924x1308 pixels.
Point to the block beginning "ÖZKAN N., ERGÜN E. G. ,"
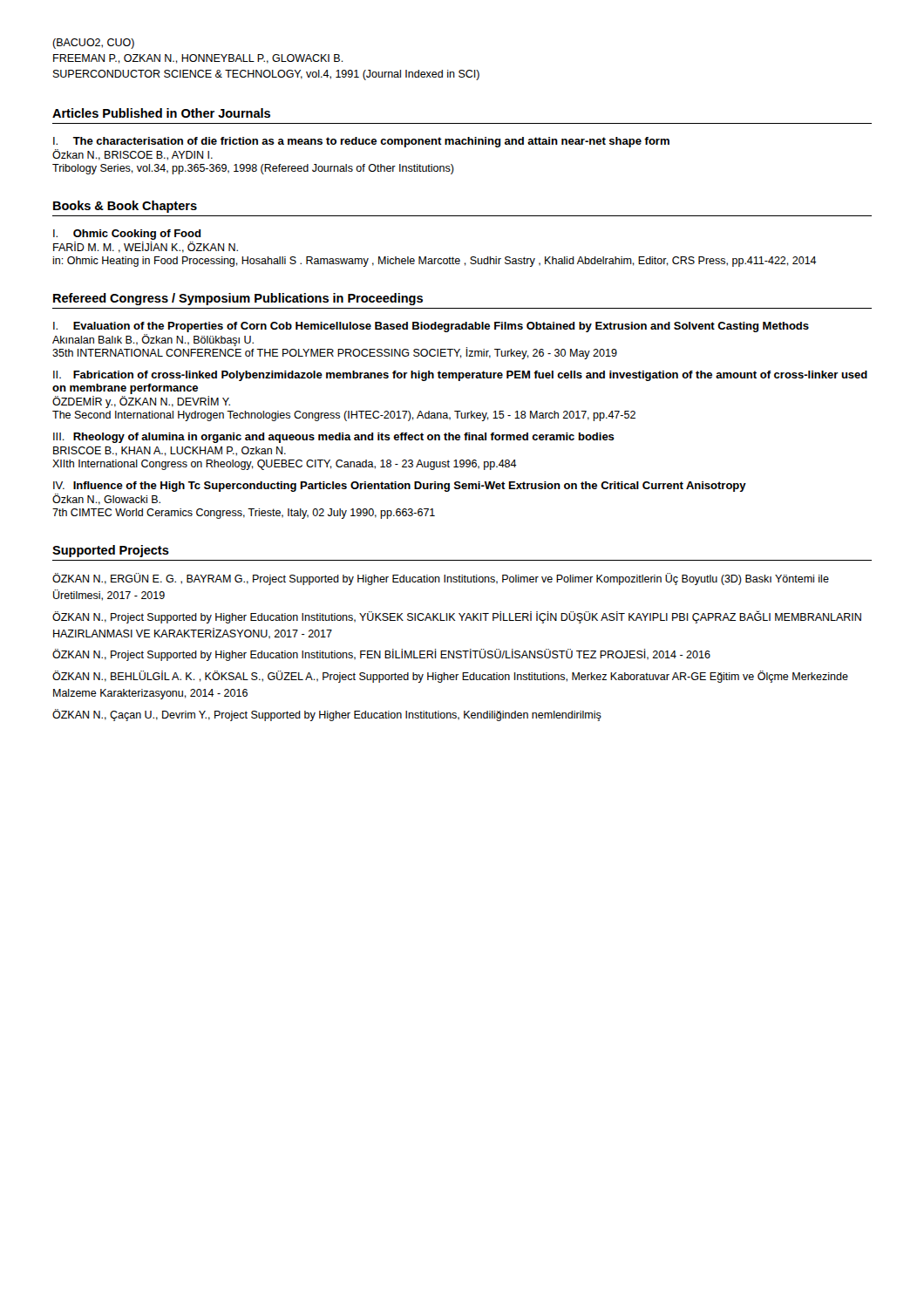tap(441, 587)
